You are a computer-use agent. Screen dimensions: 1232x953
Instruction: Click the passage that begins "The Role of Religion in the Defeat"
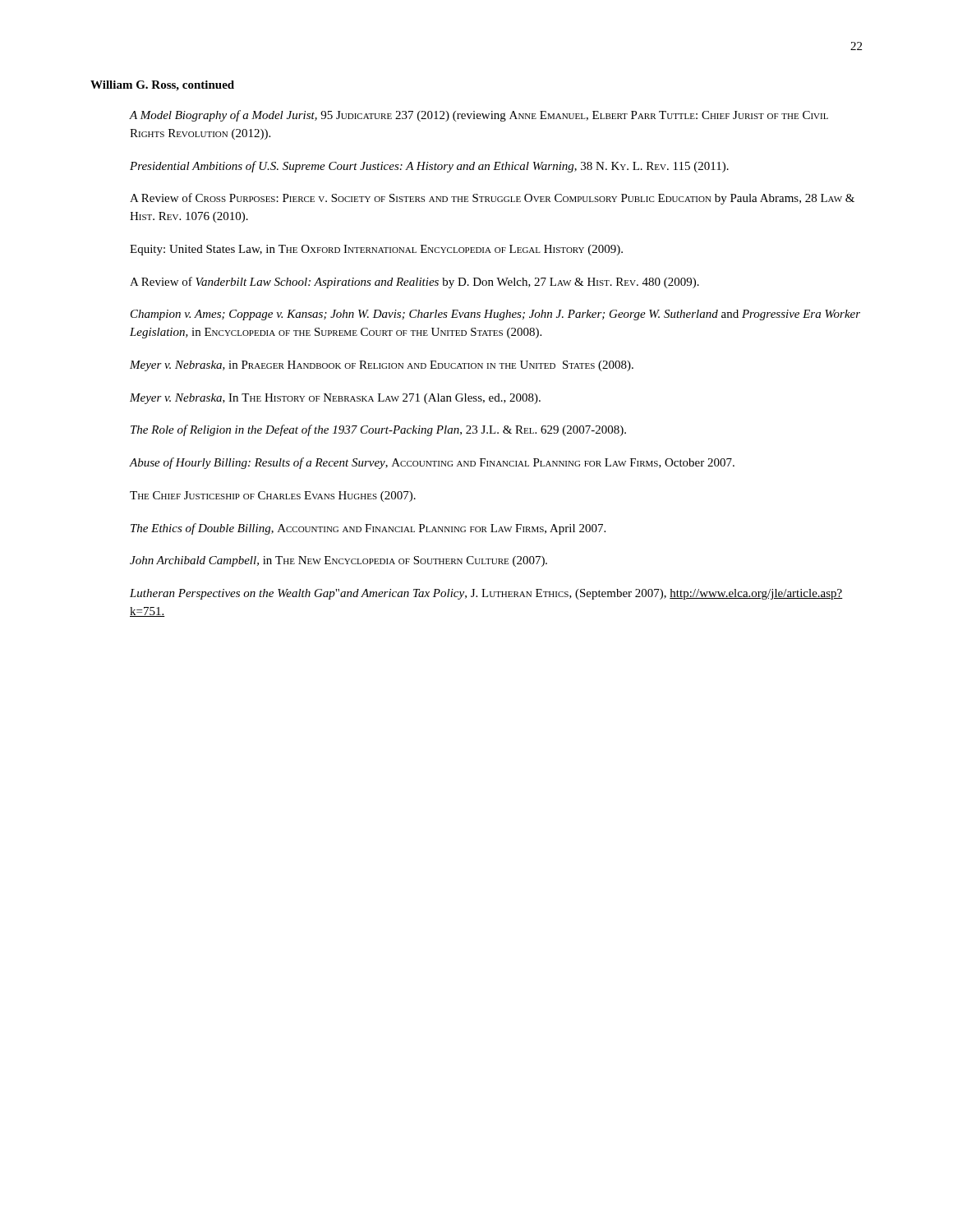coord(378,430)
